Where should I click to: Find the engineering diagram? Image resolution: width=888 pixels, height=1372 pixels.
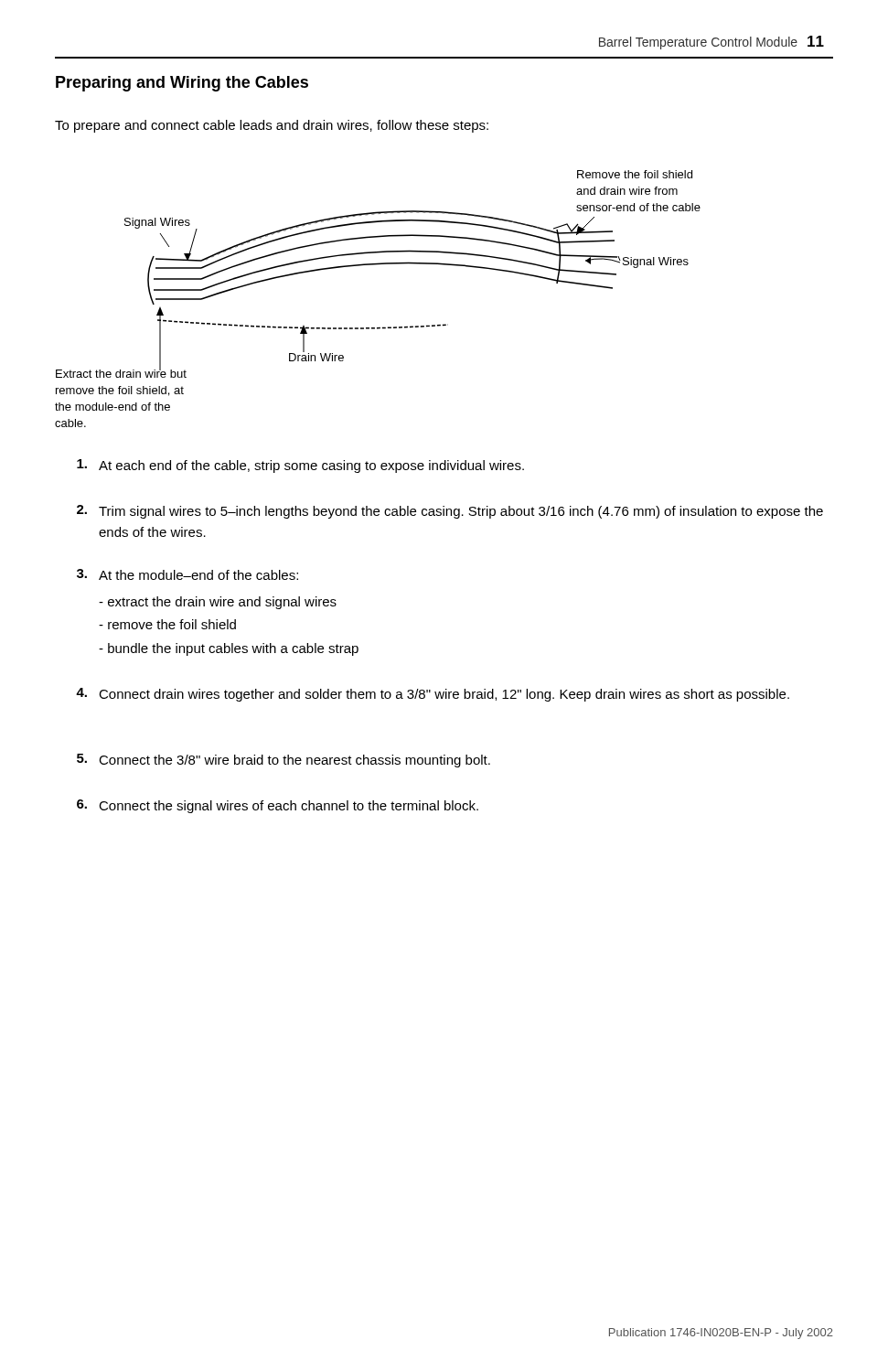click(x=444, y=293)
